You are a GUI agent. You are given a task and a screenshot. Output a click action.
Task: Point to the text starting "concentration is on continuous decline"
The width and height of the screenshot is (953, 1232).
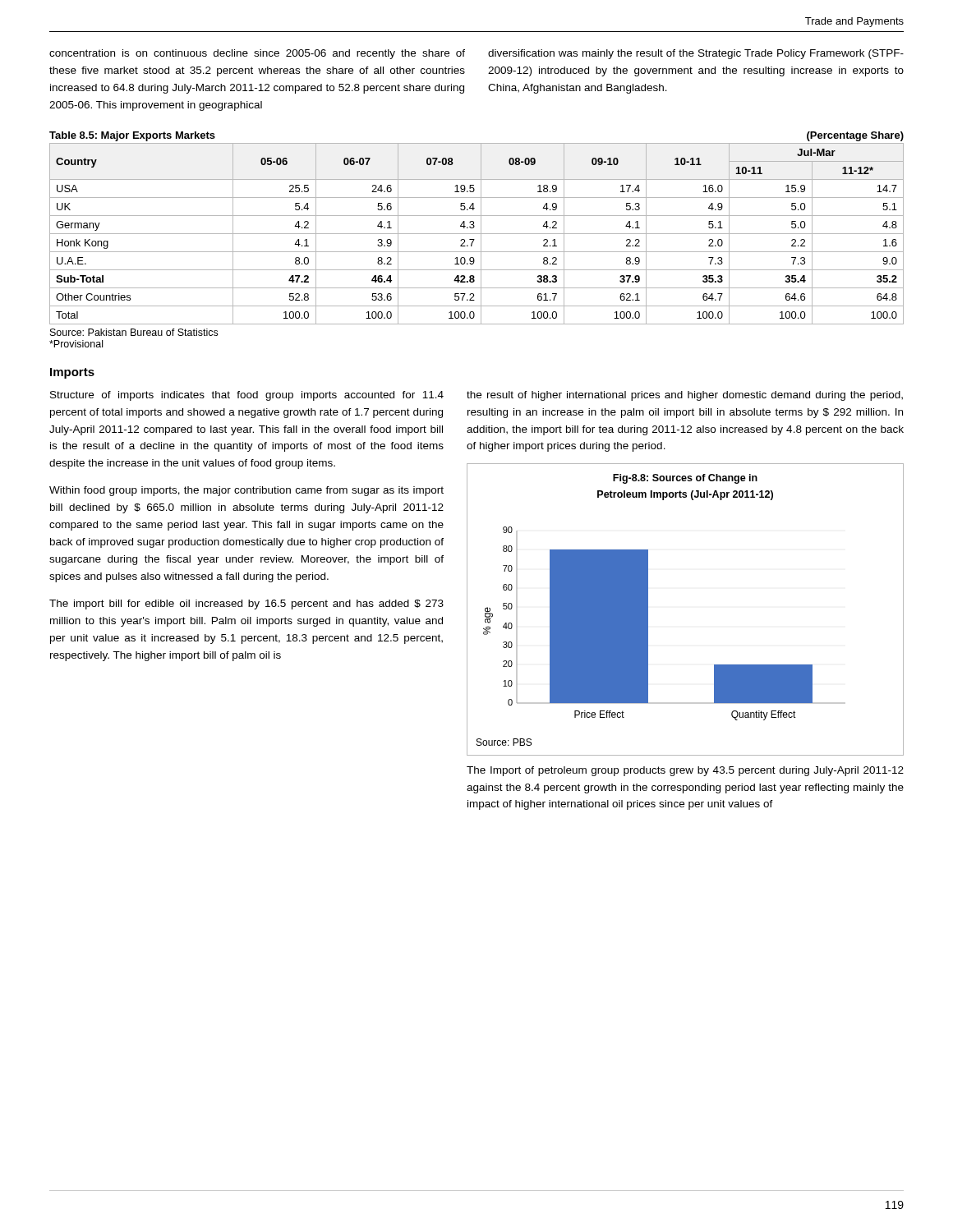257,79
